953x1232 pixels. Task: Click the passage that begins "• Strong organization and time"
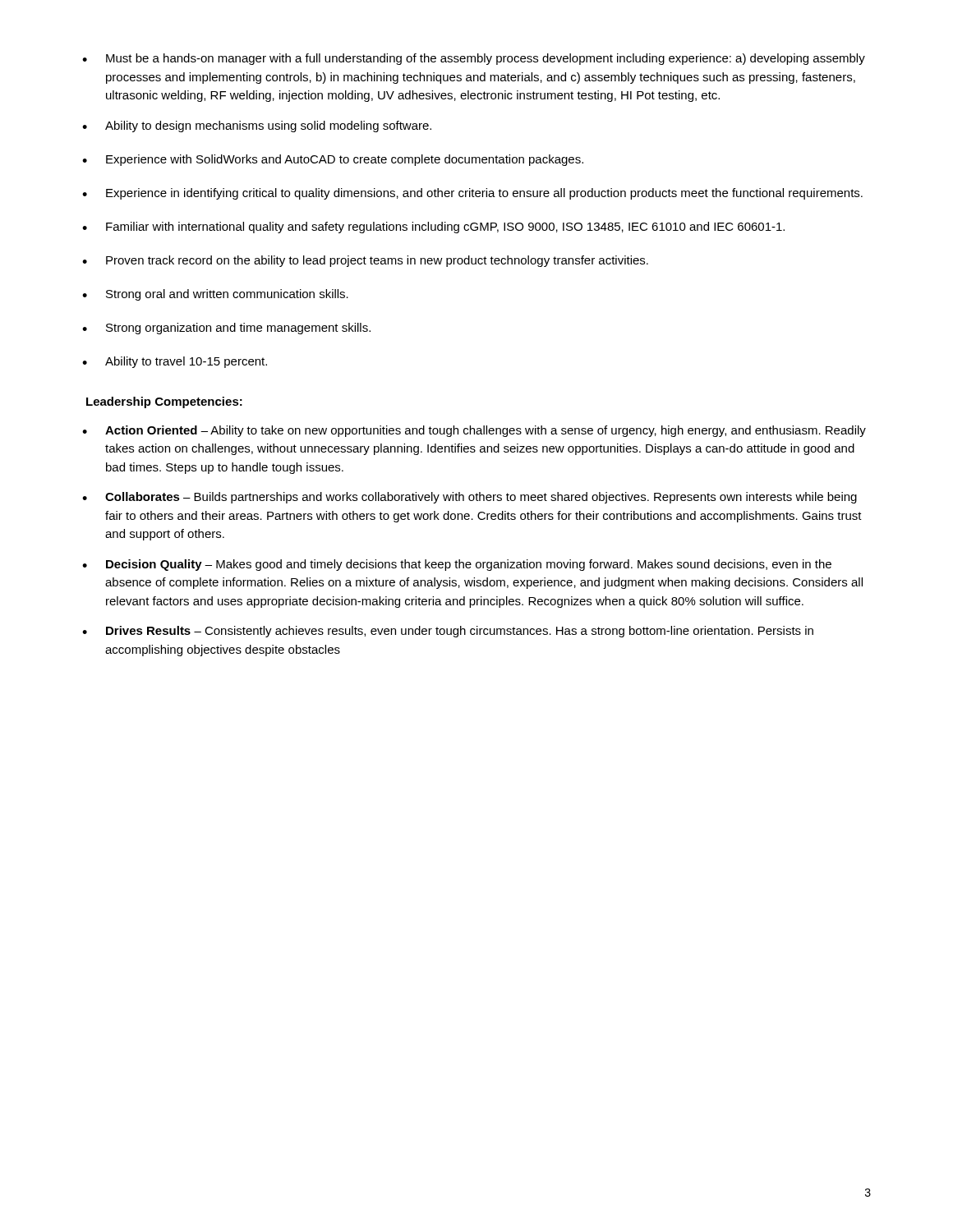[x=226, y=329]
